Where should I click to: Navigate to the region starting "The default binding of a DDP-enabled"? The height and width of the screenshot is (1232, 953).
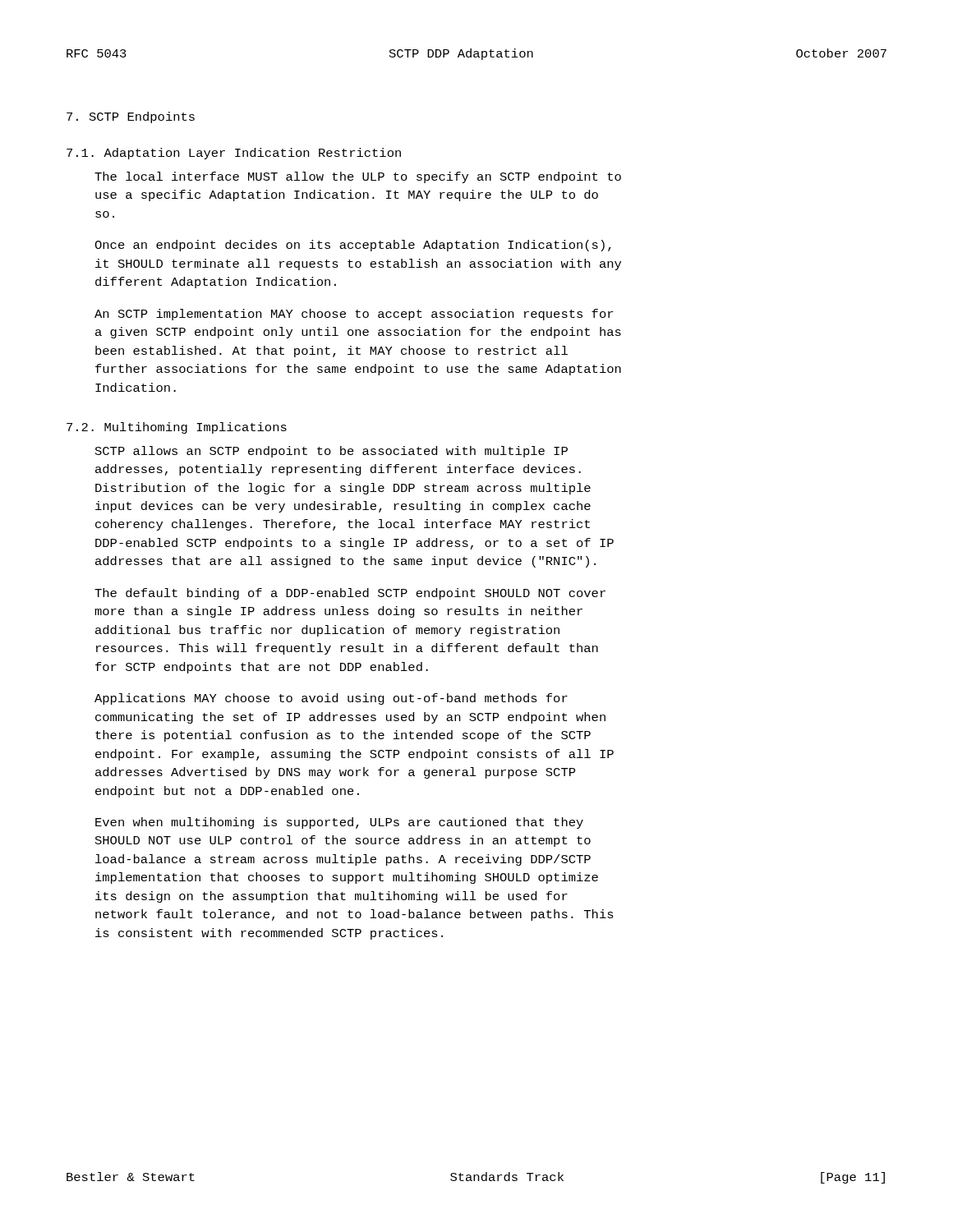350,631
